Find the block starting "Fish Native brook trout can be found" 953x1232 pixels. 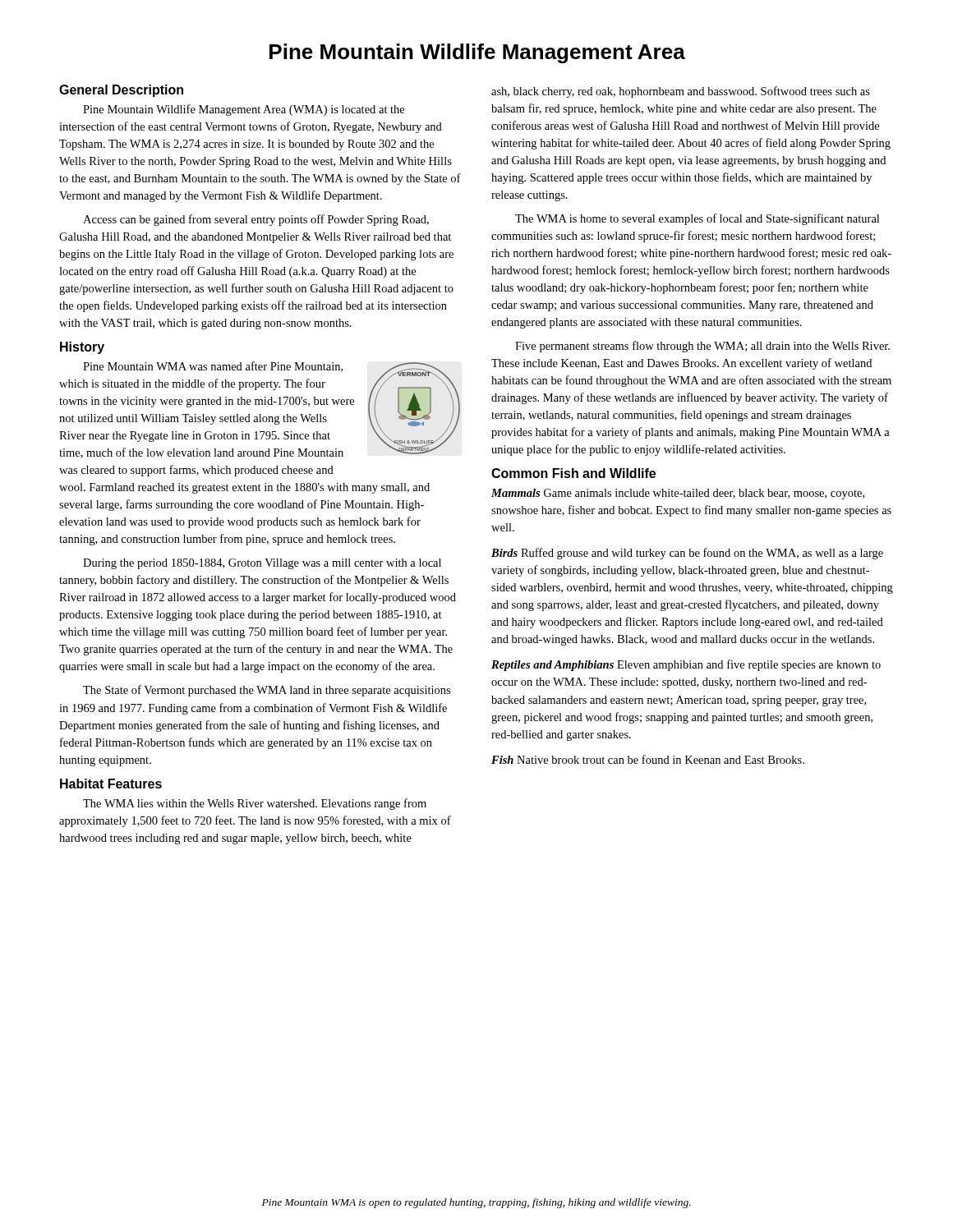[x=693, y=760]
